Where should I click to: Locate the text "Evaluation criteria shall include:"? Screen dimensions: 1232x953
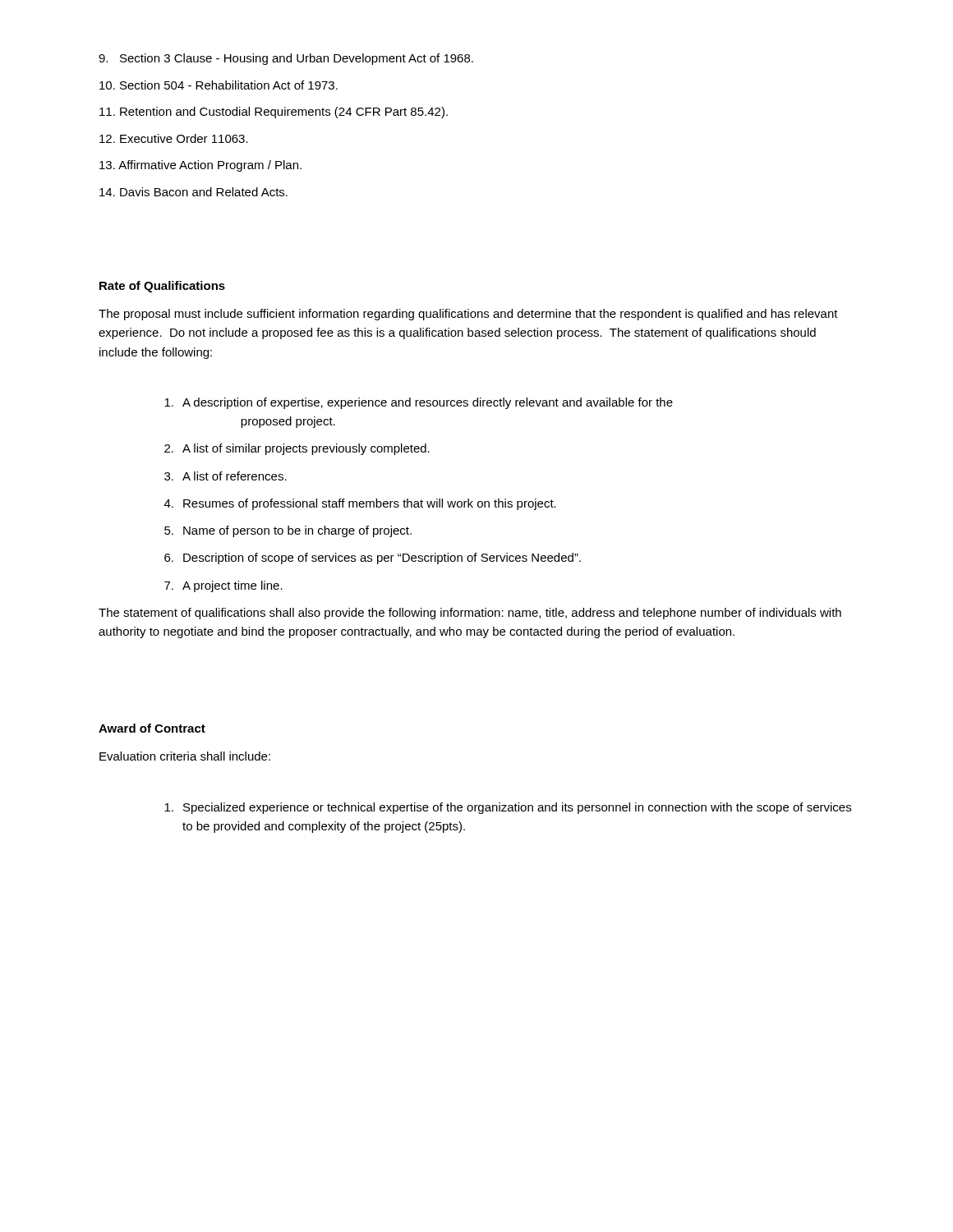(x=185, y=756)
